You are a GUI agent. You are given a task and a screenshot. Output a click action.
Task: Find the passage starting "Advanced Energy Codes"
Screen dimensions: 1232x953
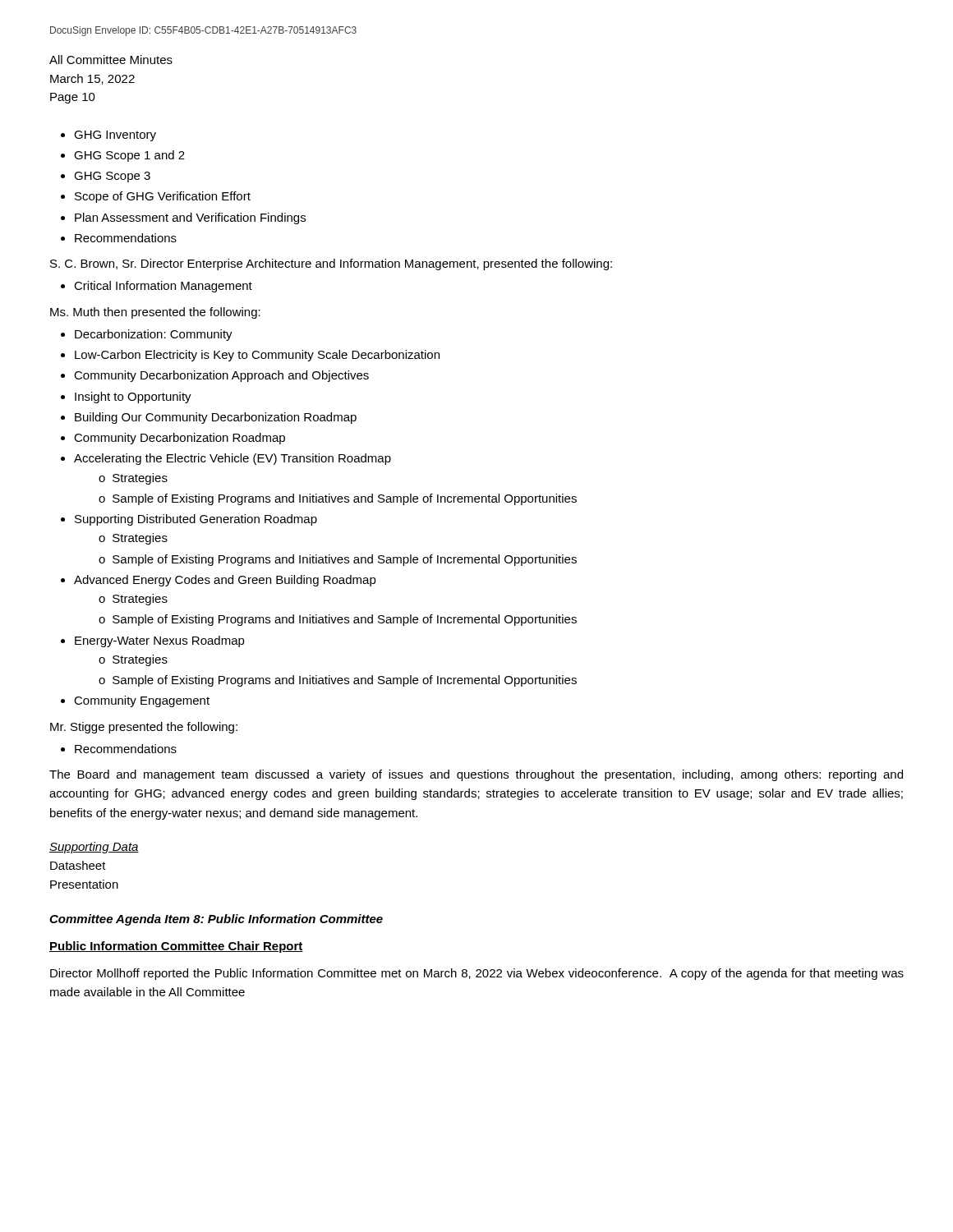(x=225, y=581)
